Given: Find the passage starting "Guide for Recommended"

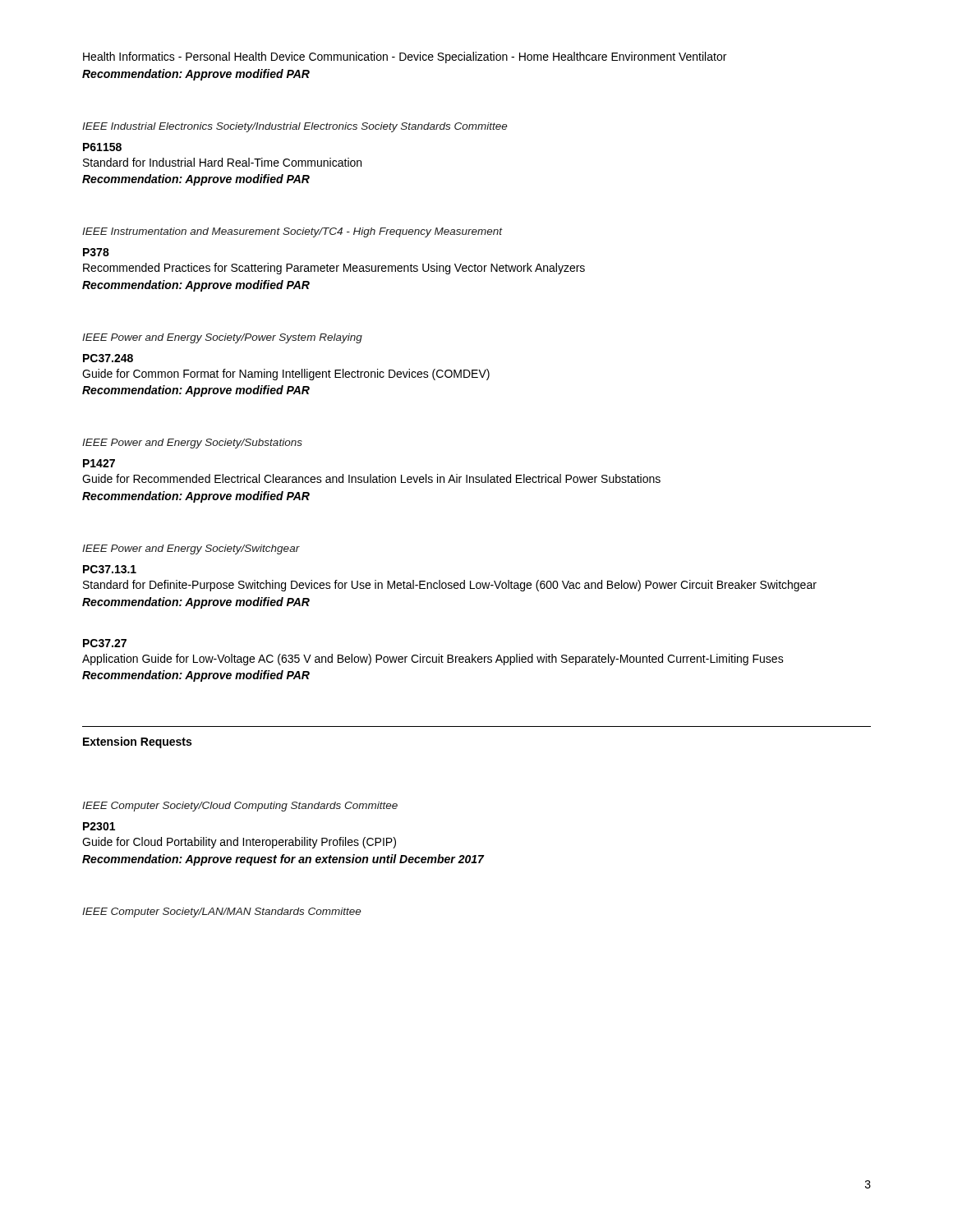Looking at the screenshot, I should (371, 479).
